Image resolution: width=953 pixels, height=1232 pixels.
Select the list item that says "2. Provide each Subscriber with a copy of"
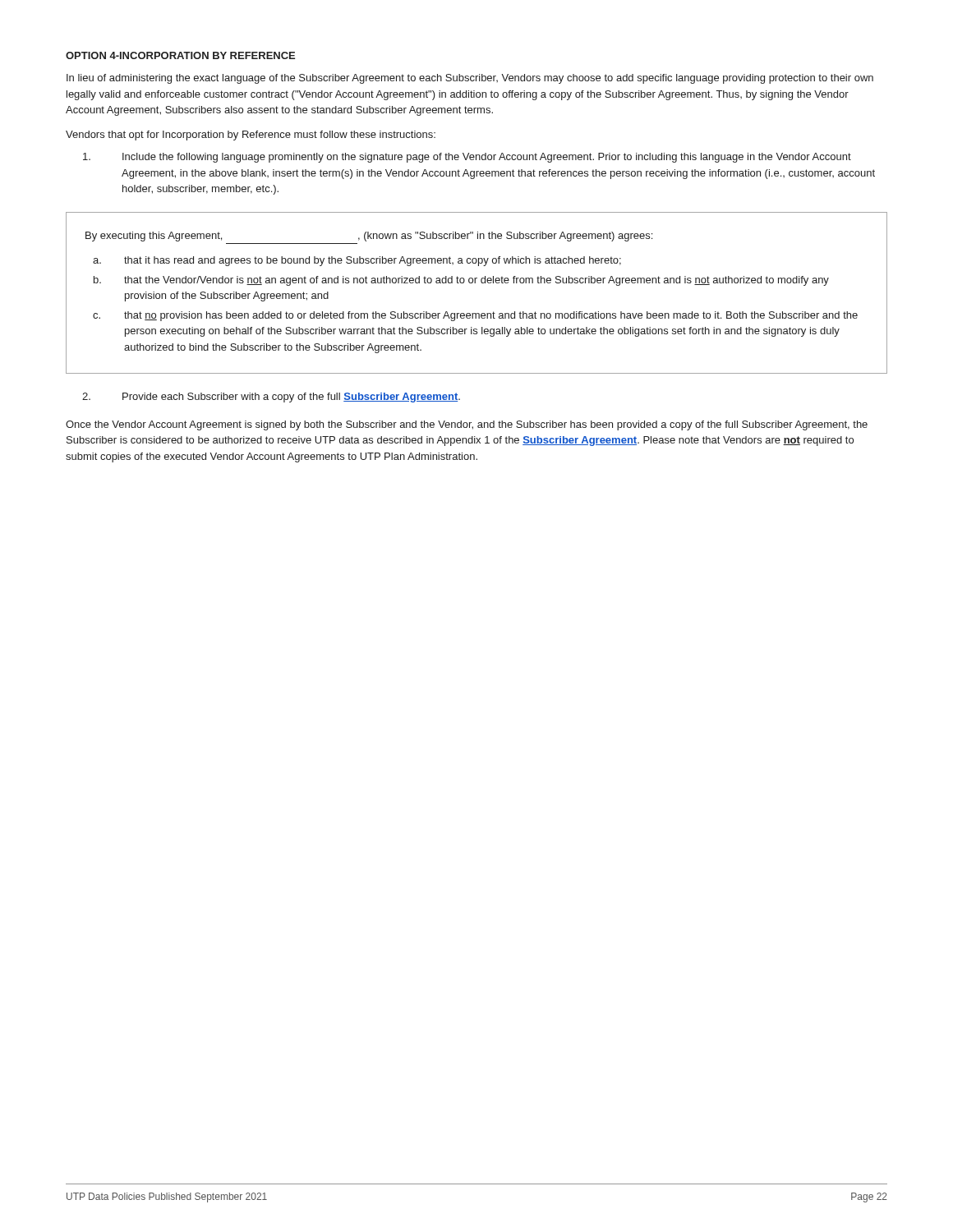pyautogui.click(x=271, y=398)
